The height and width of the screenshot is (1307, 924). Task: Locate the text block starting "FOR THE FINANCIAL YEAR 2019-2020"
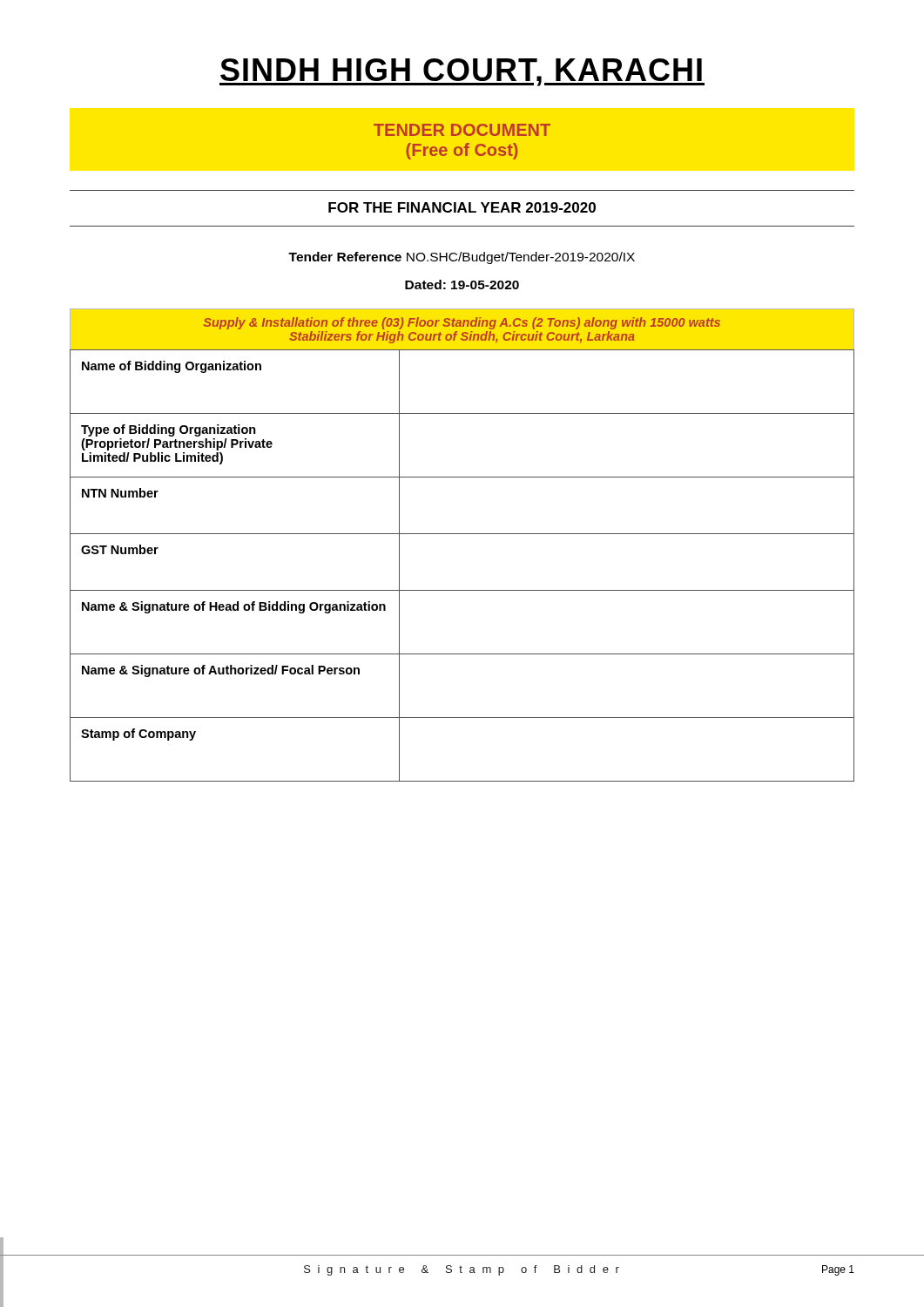[x=462, y=208]
